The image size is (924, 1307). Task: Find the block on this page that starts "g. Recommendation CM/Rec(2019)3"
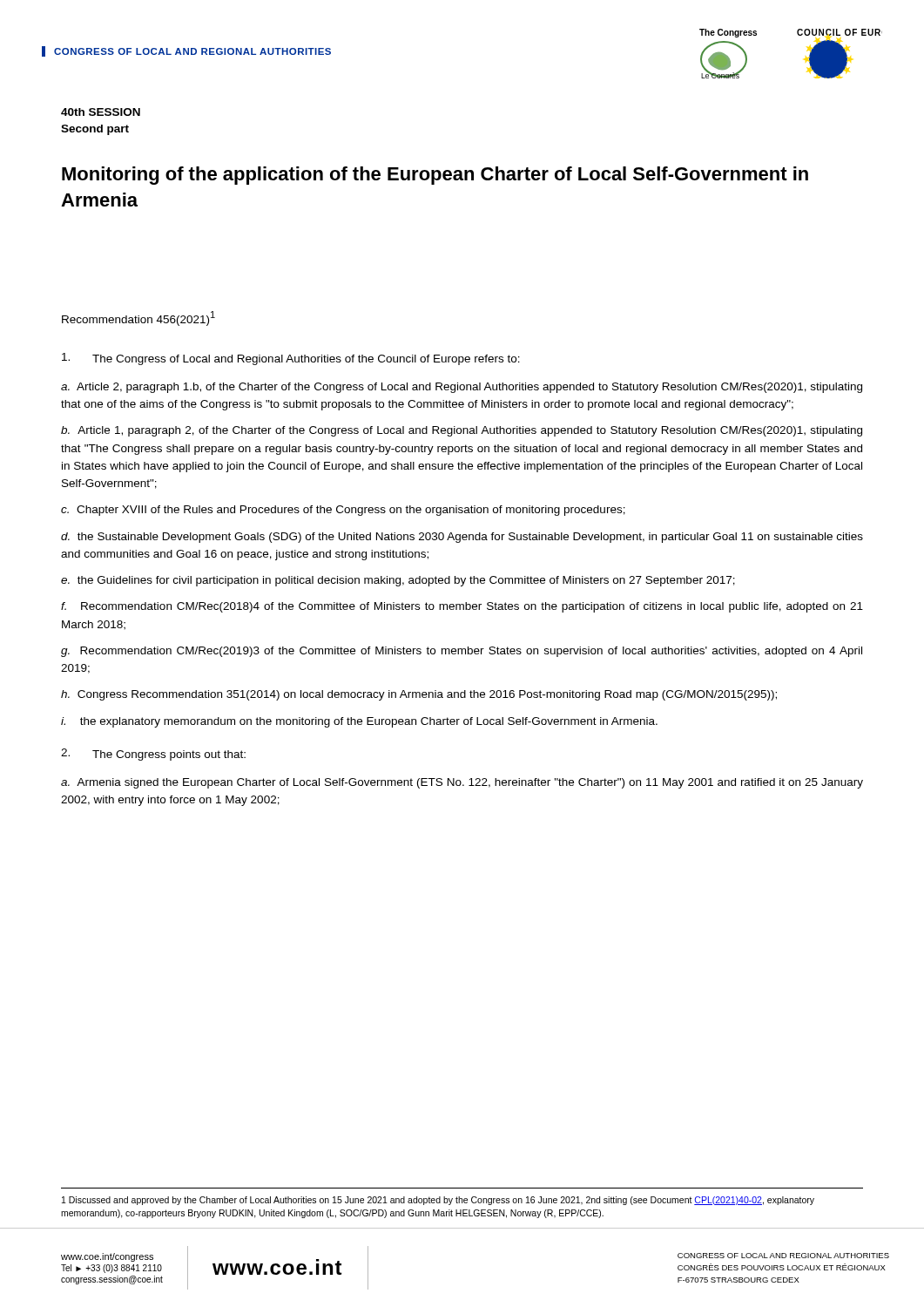pos(462,659)
